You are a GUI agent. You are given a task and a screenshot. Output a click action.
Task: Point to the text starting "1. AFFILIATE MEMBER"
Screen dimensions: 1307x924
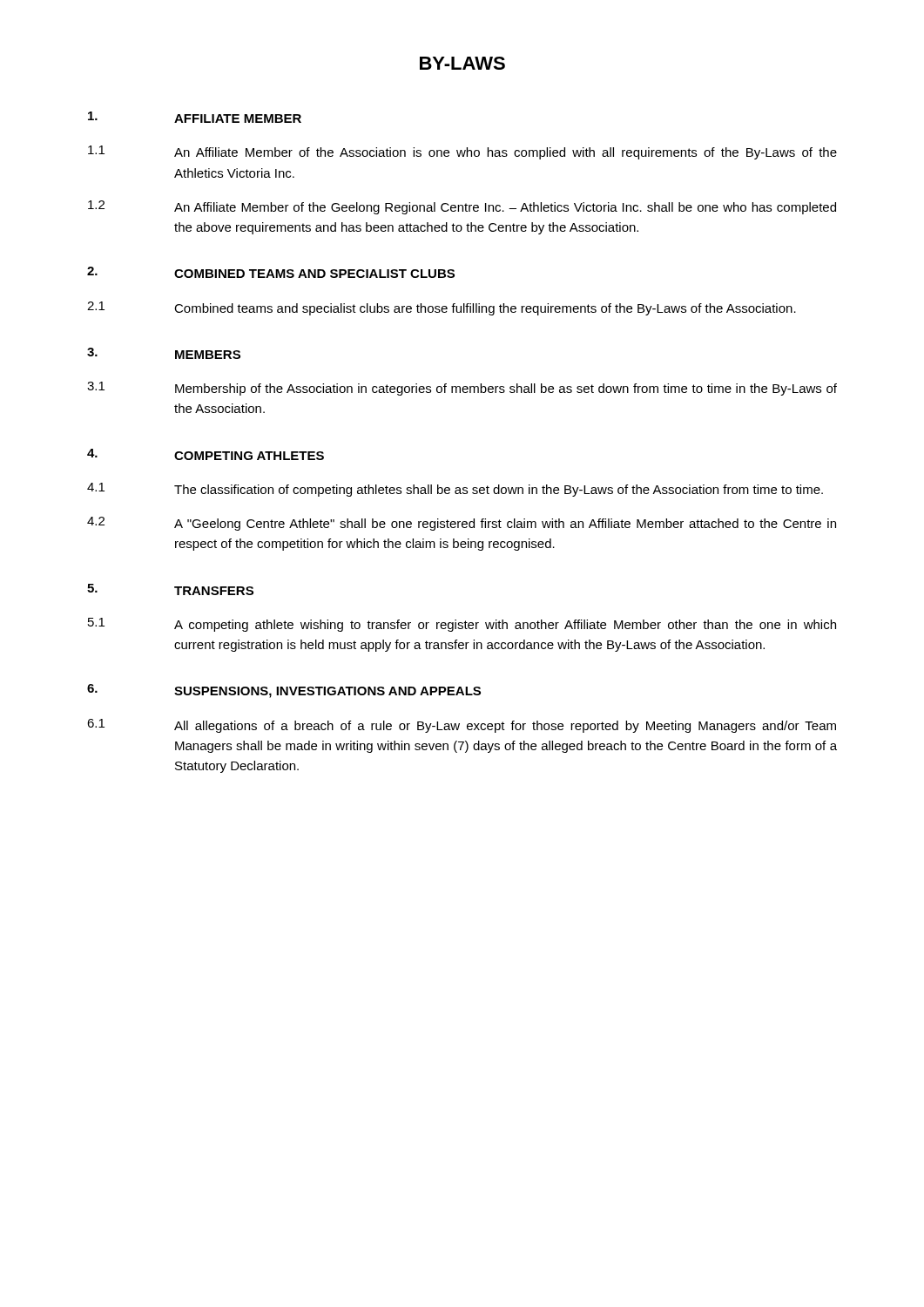(195, 117)
